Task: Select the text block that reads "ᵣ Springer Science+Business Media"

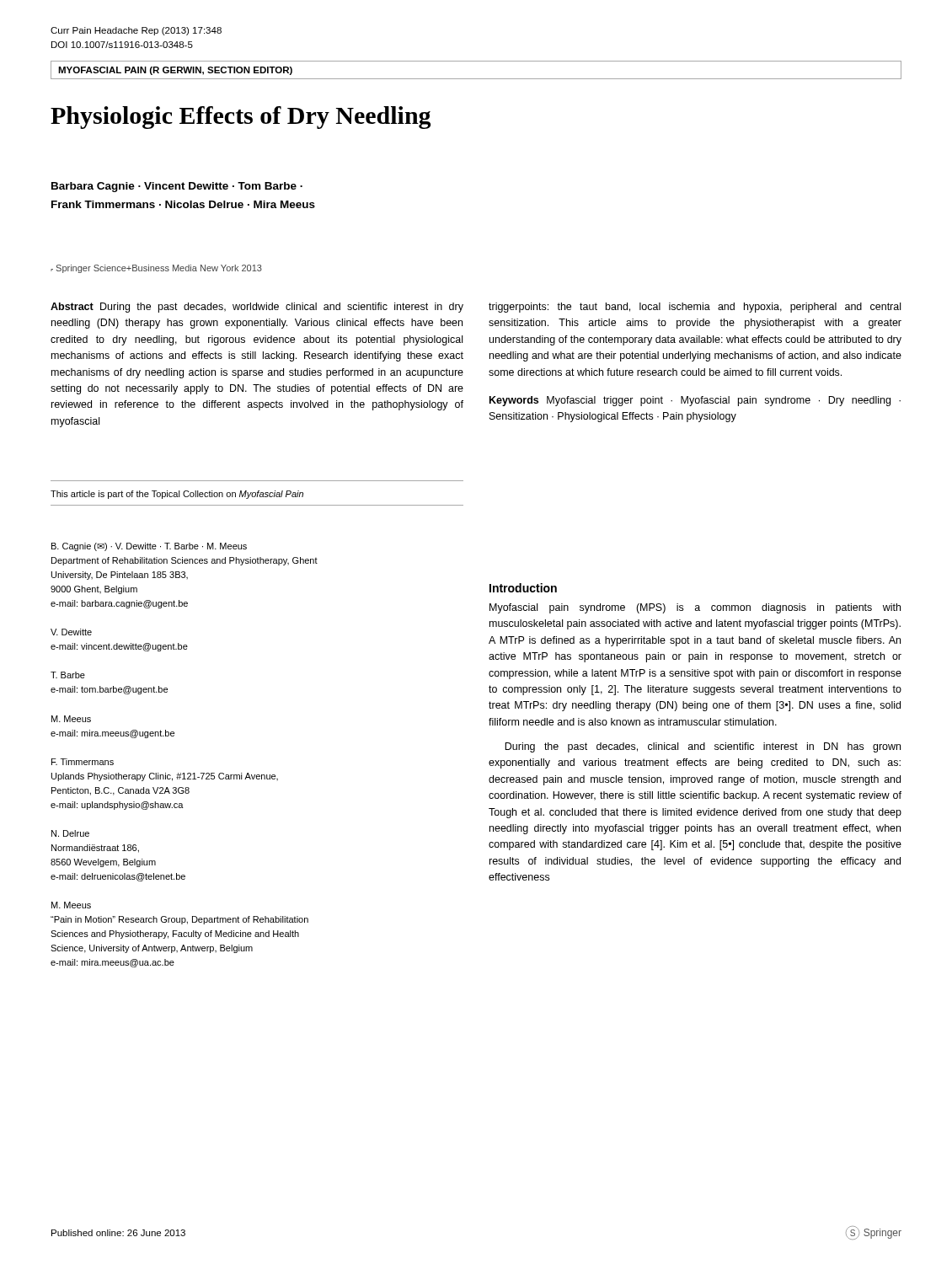Action: 156,268
